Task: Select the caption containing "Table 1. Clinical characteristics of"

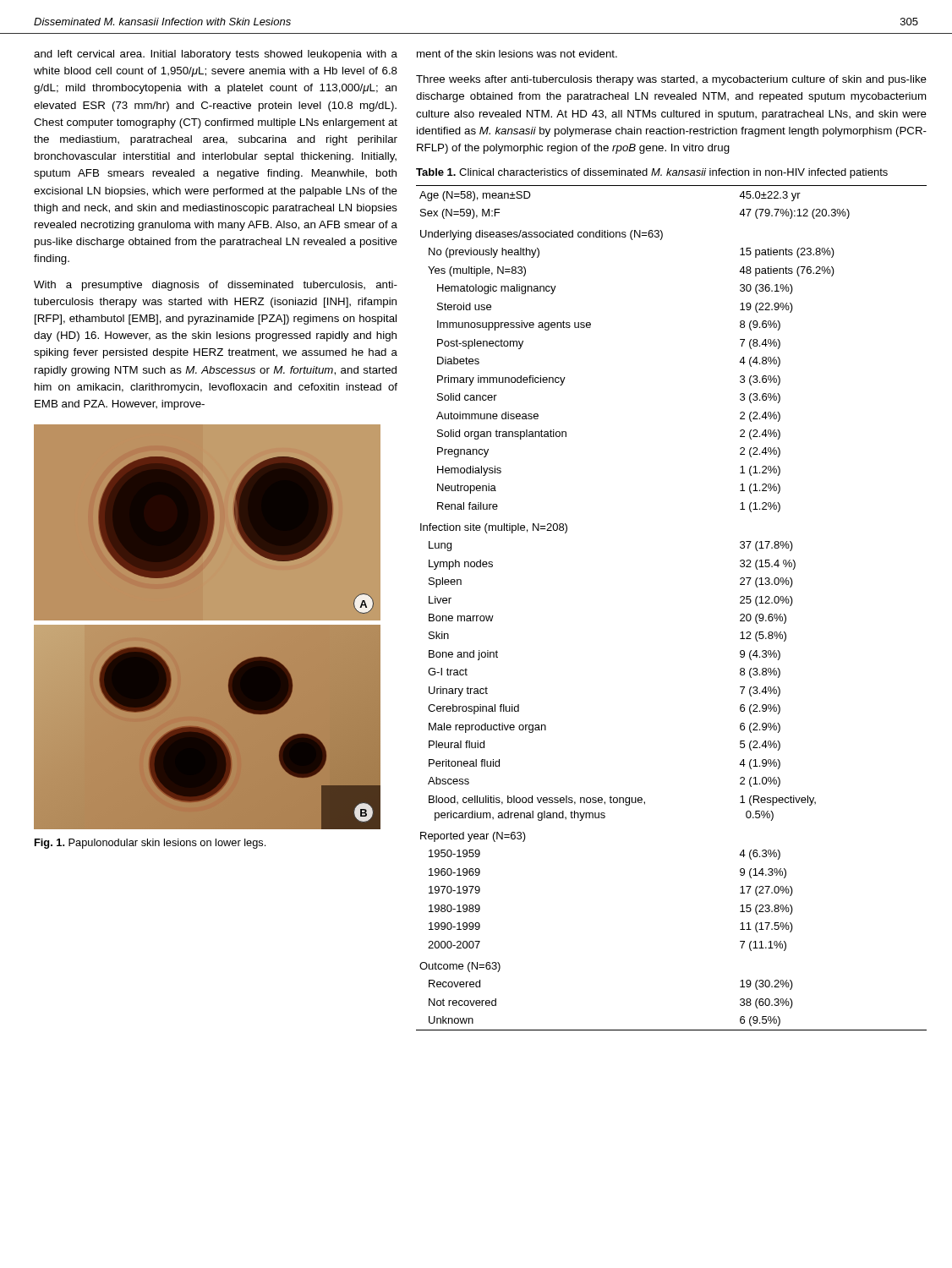Action: coord(652,172)
